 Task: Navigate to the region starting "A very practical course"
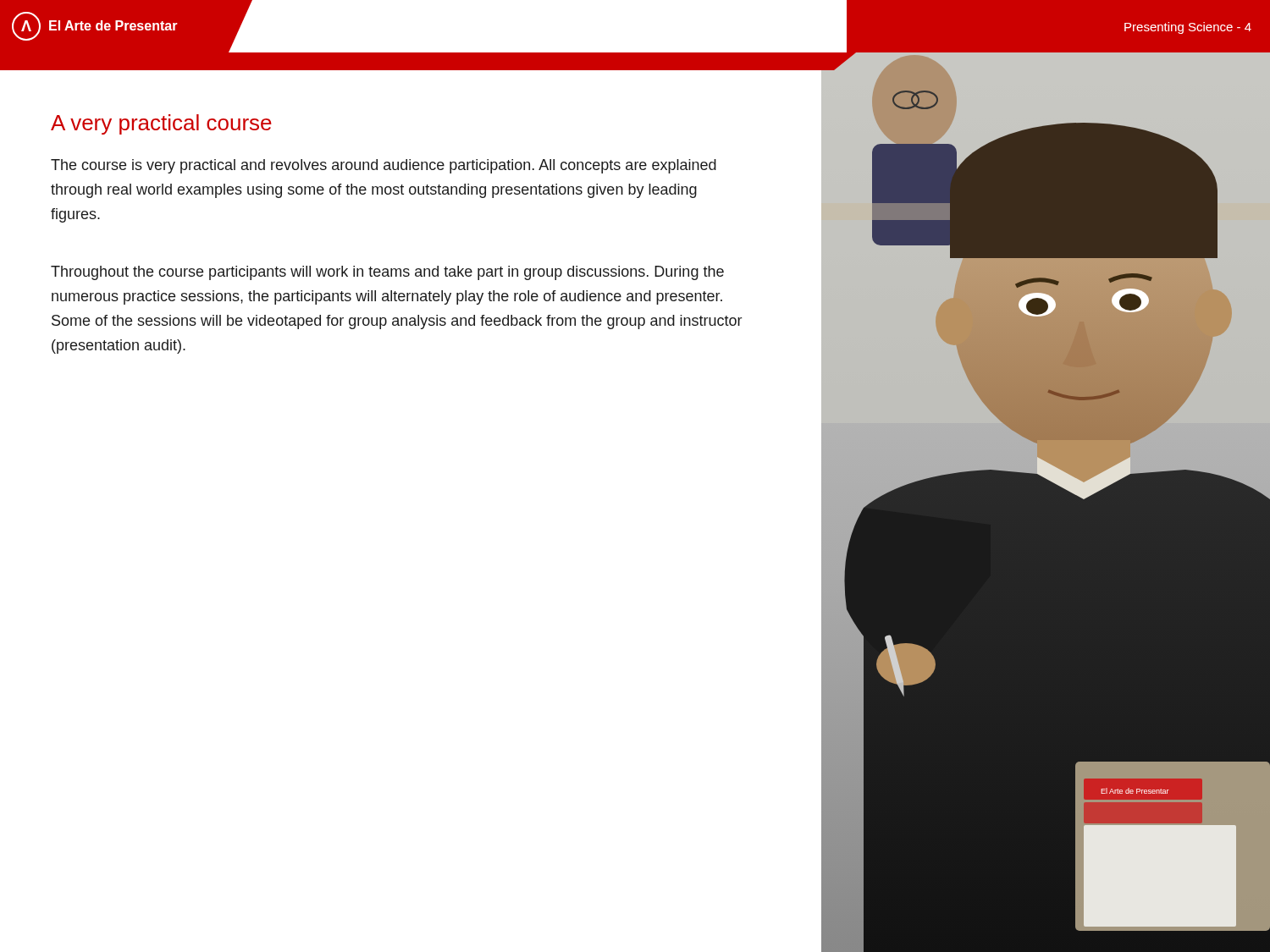click(x=162, y=123)
